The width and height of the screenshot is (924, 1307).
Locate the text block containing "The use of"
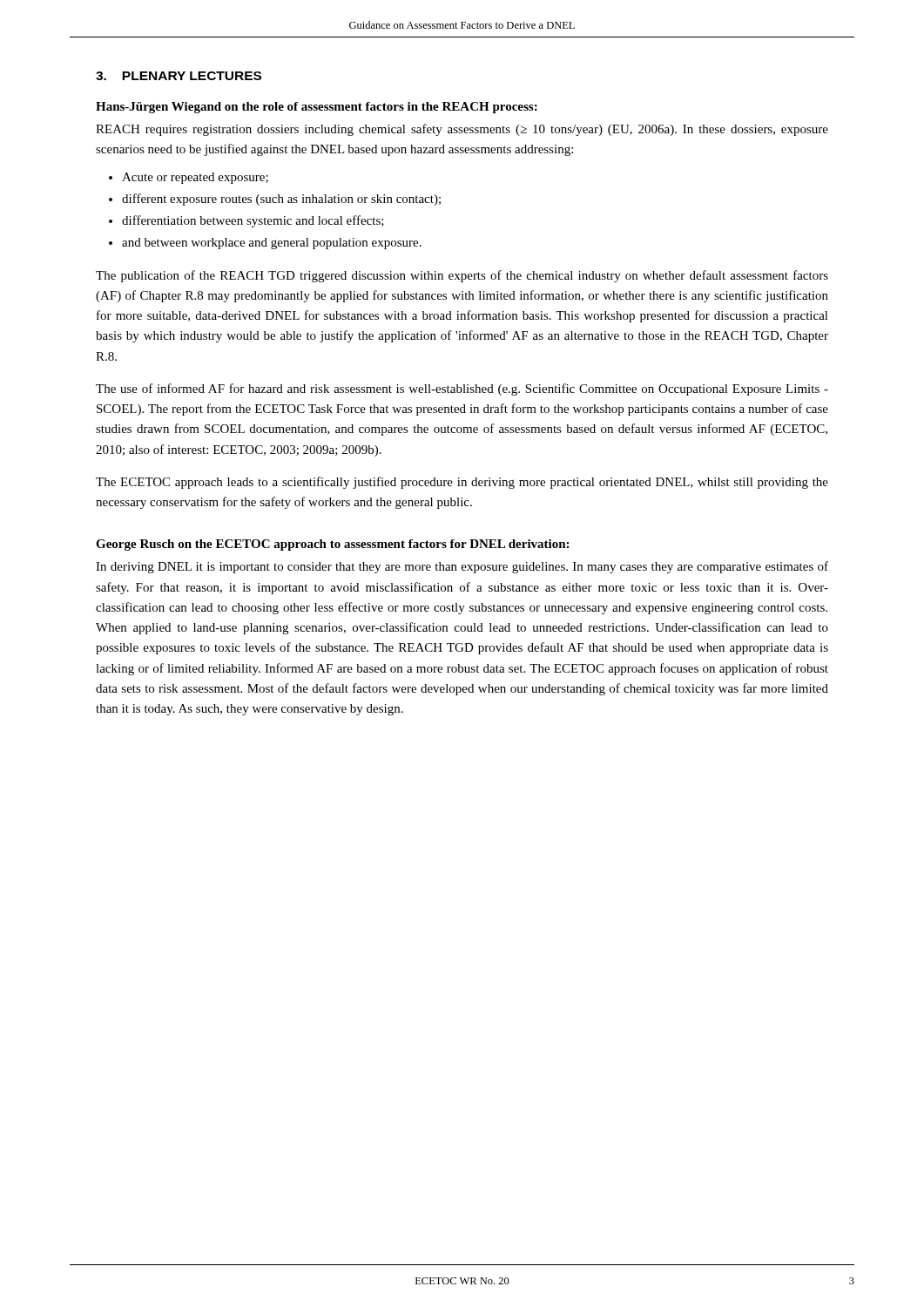click(x=462, y=419)
